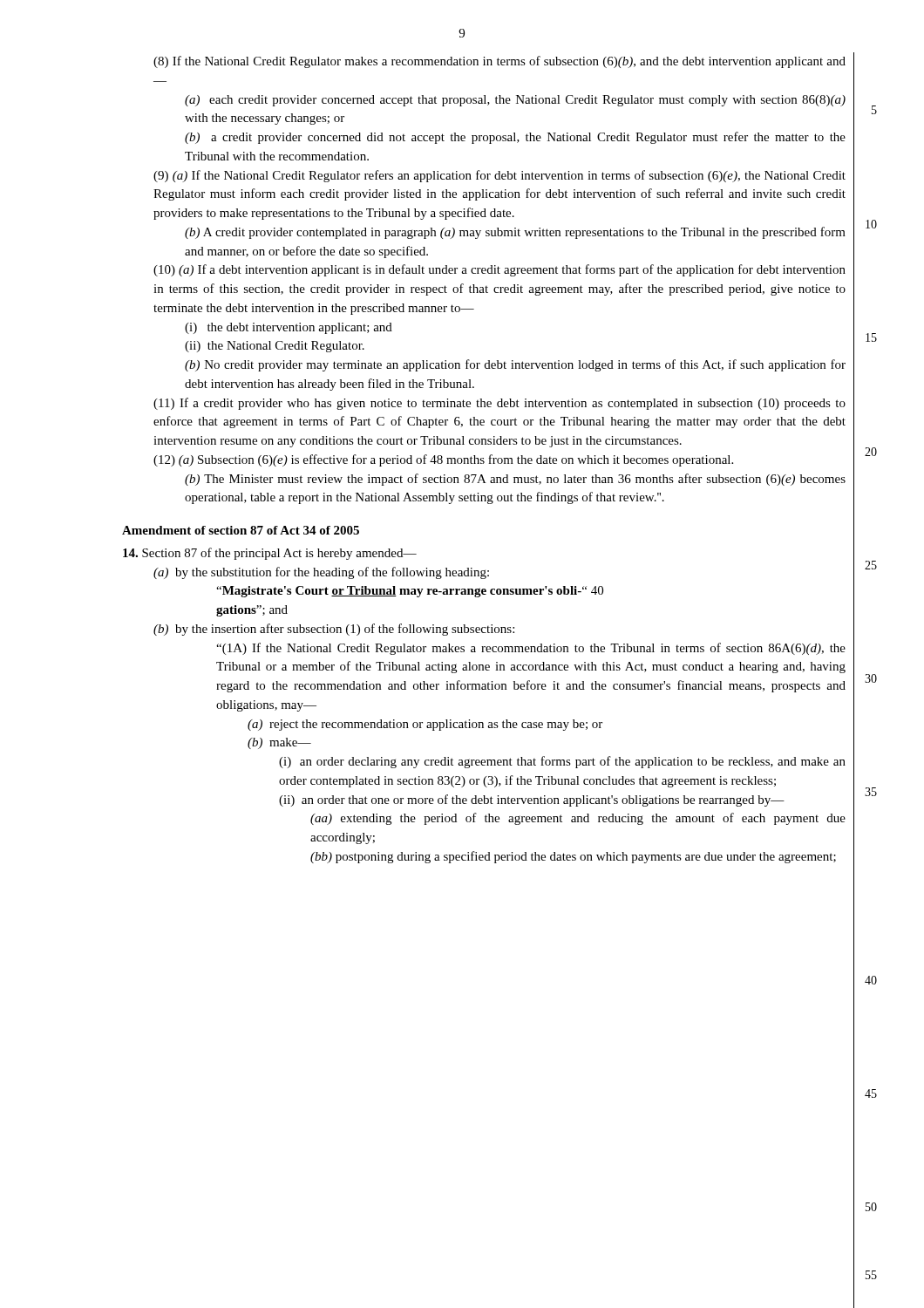Select the text starting "(a) each credit"

coord(515,108)
